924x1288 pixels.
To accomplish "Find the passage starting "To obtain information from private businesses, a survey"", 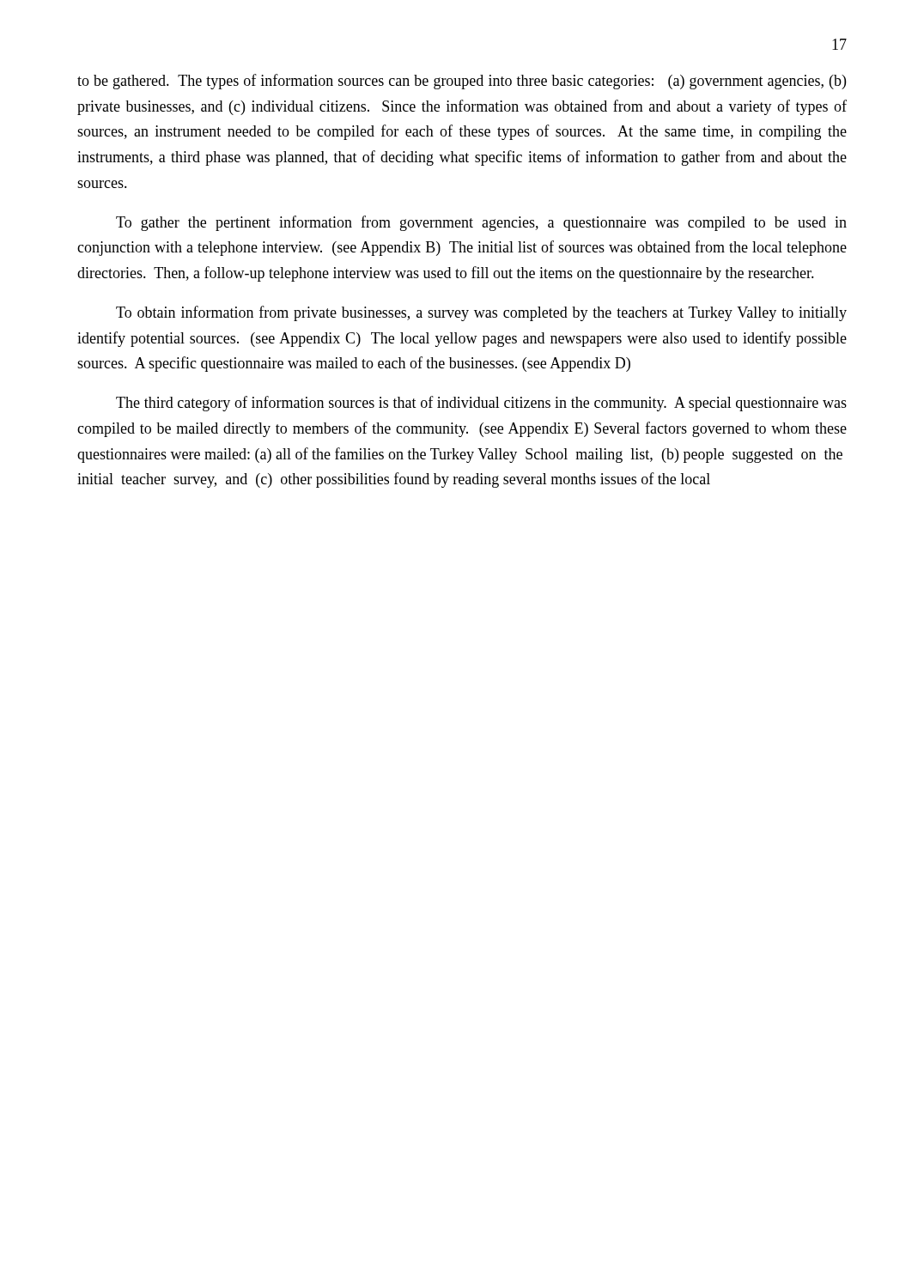I will 462,338.
